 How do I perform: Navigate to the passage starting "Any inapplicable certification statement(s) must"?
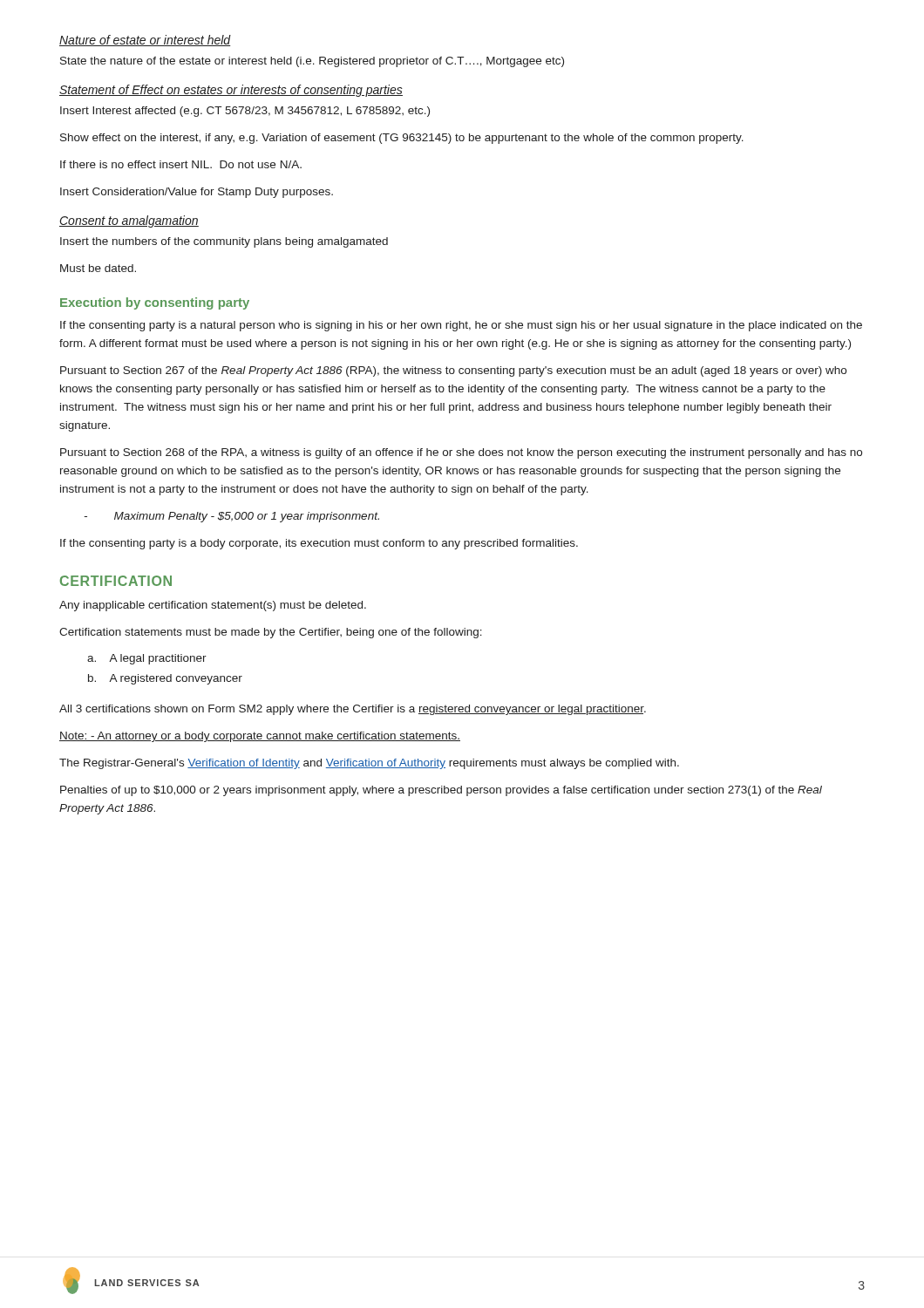[213, 604]
